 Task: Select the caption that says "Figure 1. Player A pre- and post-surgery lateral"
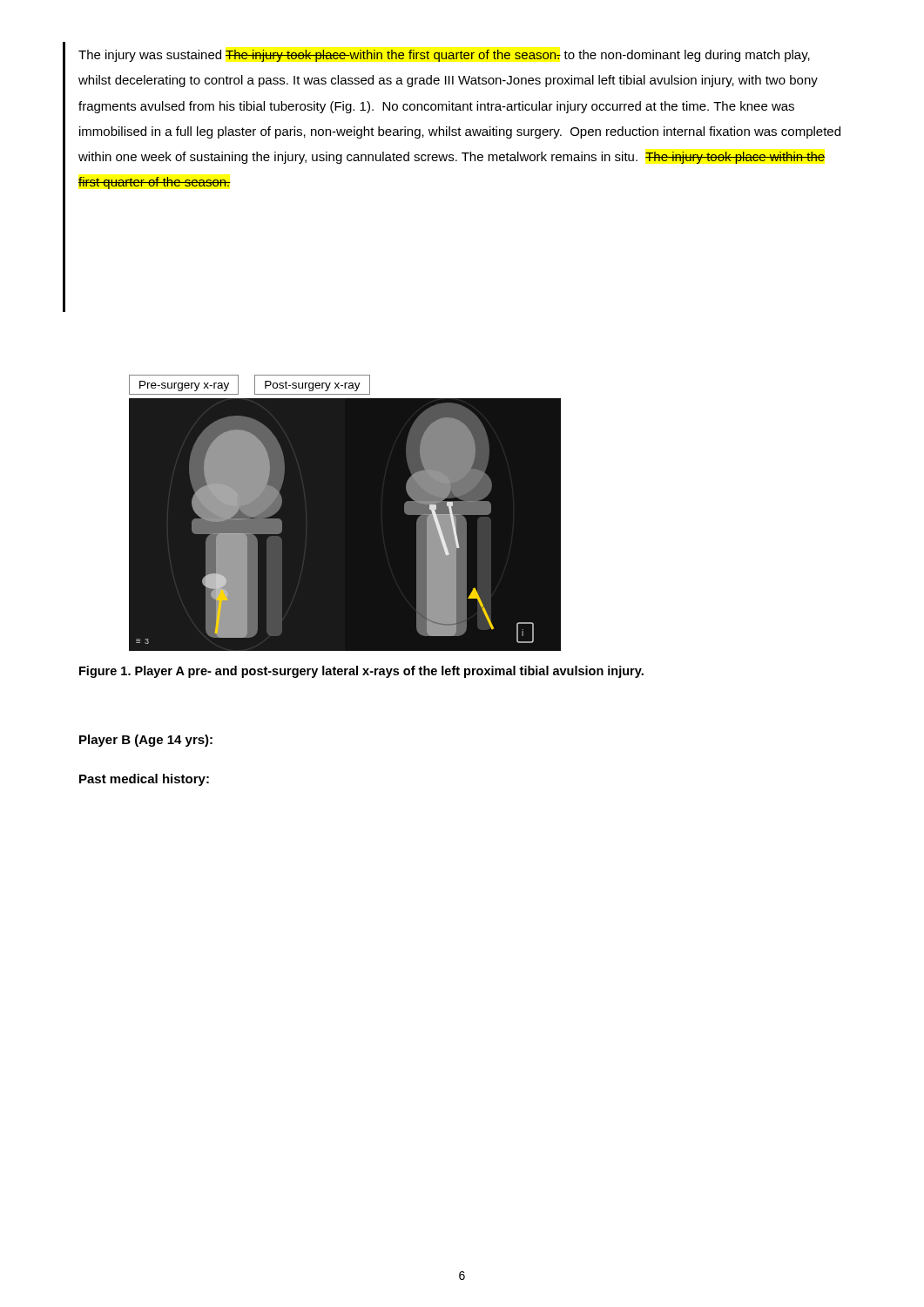click(427, 672)
